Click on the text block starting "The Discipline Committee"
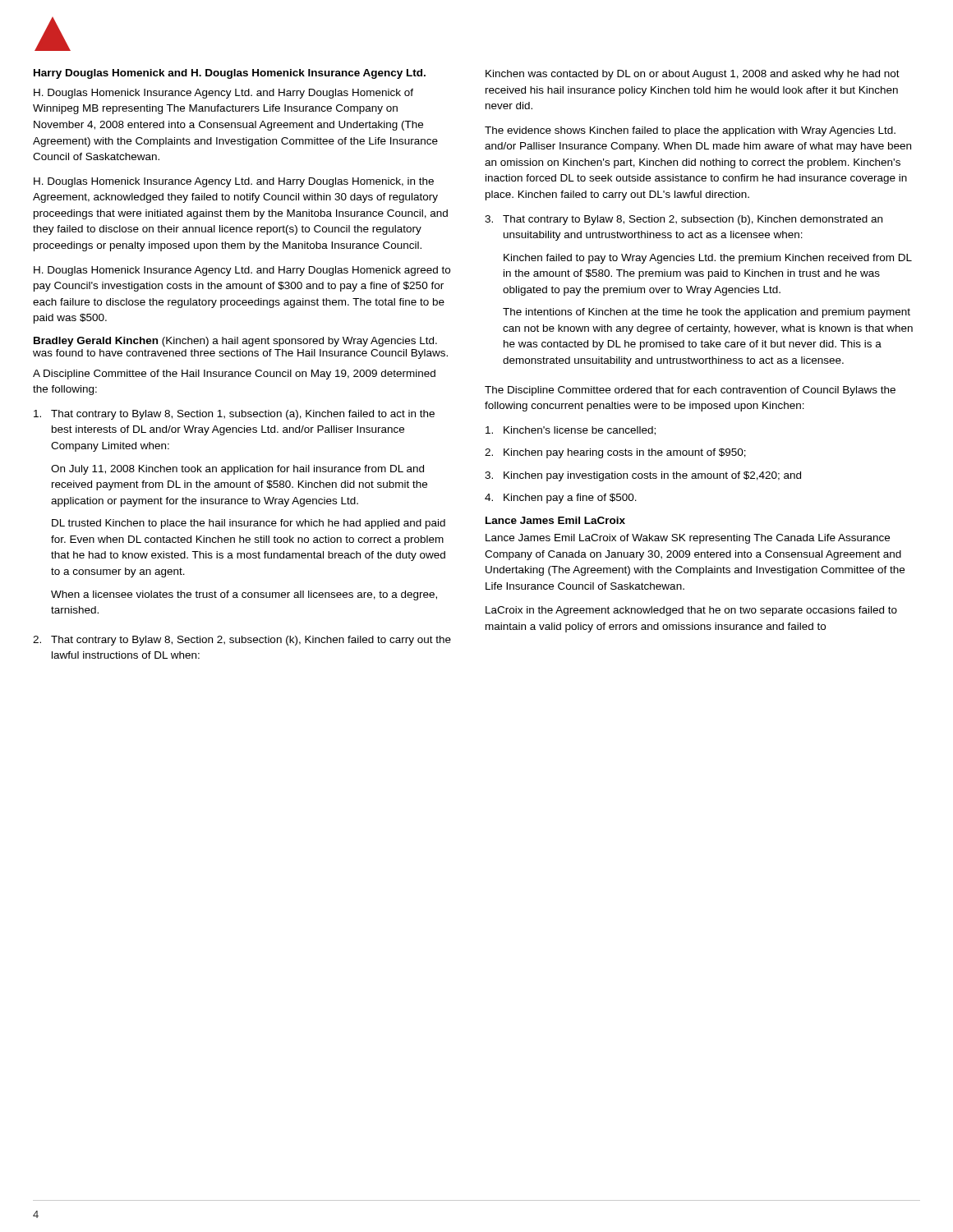Image resolution: width=953 pixels, height=1232 pixels. (x=690, y=397)
